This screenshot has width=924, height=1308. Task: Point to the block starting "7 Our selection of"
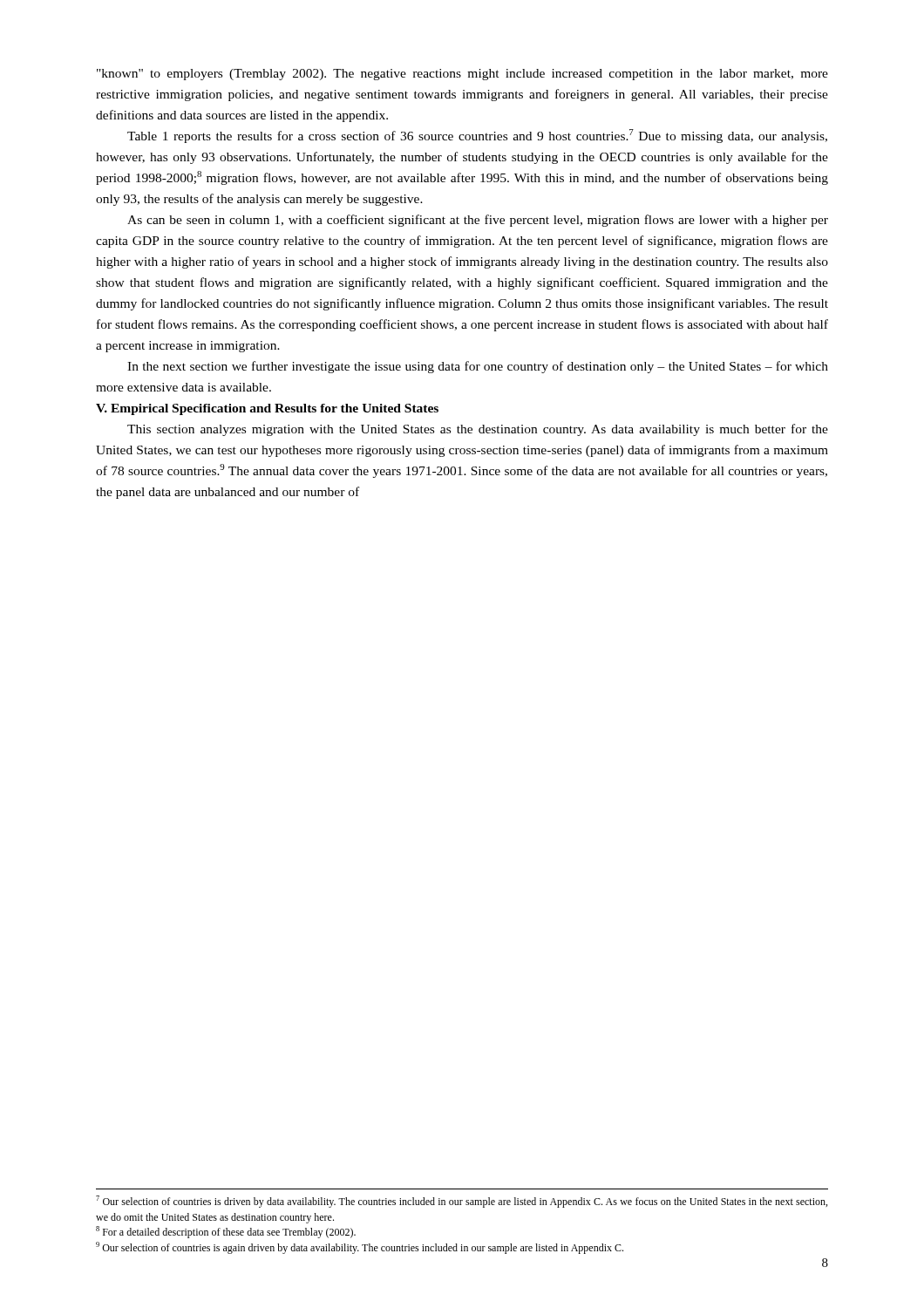pyautogui.click(x=462, y=1210)
